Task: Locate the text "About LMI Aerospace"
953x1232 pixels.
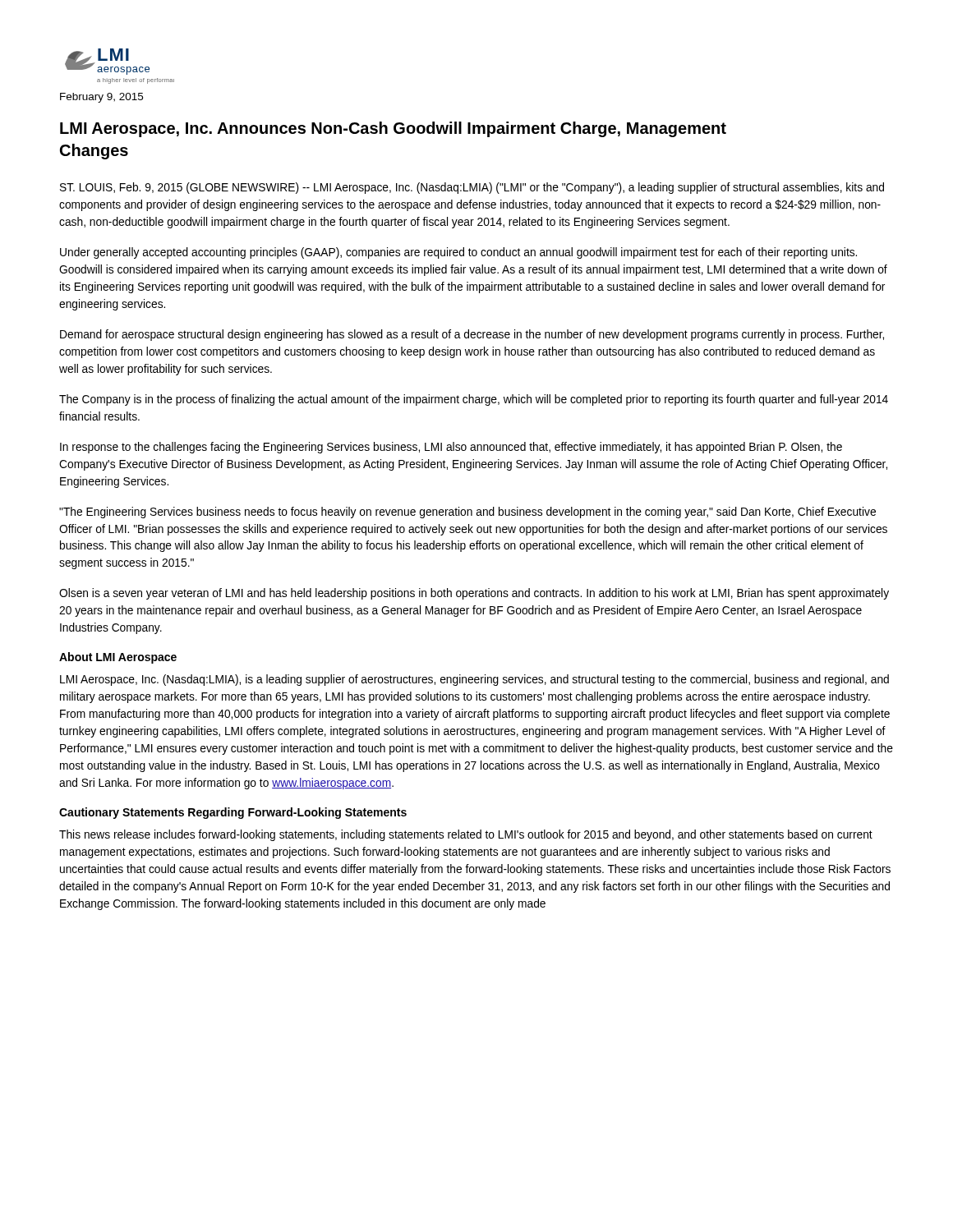Action: coord(118,657)
